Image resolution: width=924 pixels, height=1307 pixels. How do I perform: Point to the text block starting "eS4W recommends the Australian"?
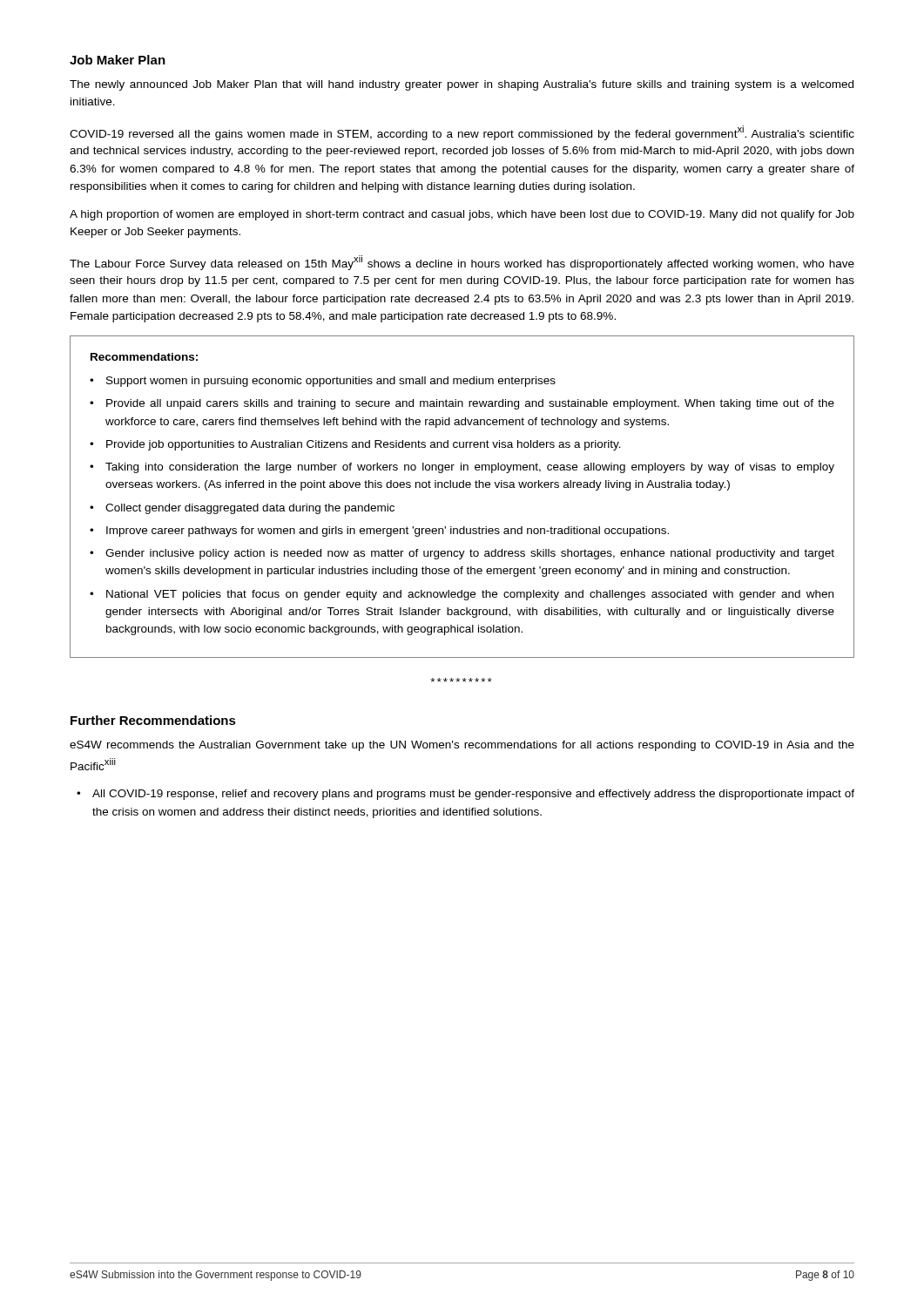462,755
